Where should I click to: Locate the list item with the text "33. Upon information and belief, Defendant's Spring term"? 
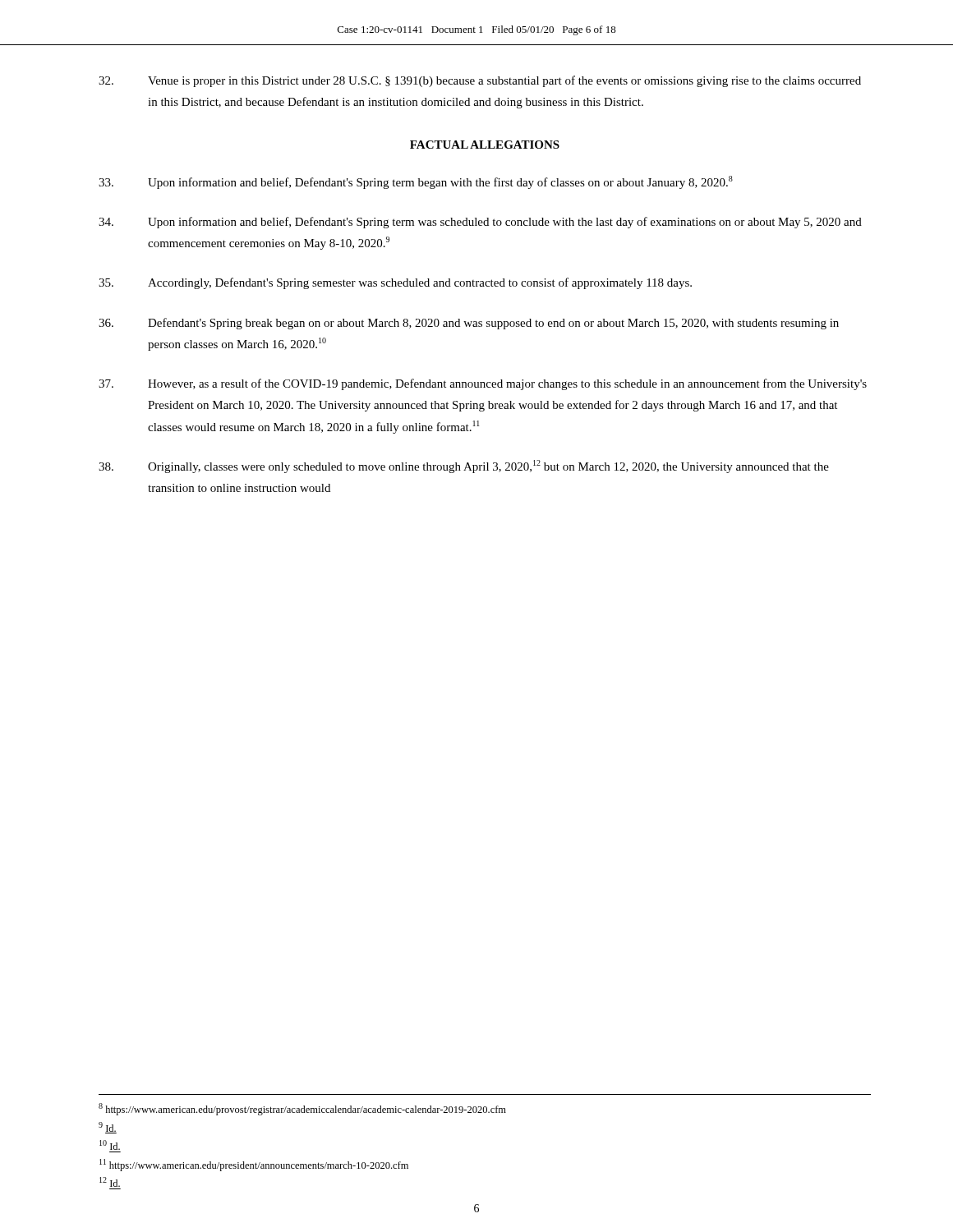coord(485,182)
